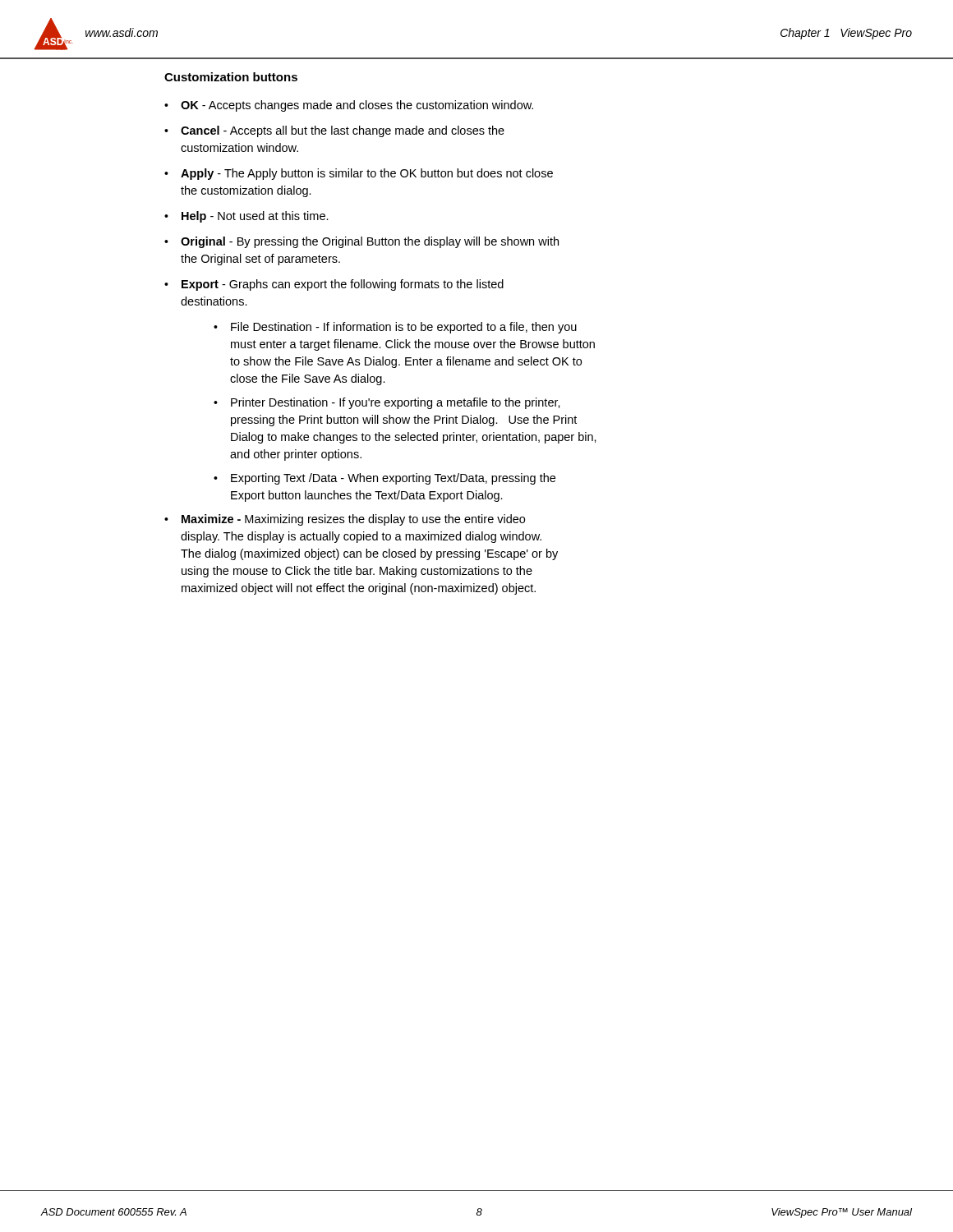Find the list item with the text "• Exporting Text /Data - When exporting Text/Data,"
Screen dimensions: 1232x953
point(385,487)
